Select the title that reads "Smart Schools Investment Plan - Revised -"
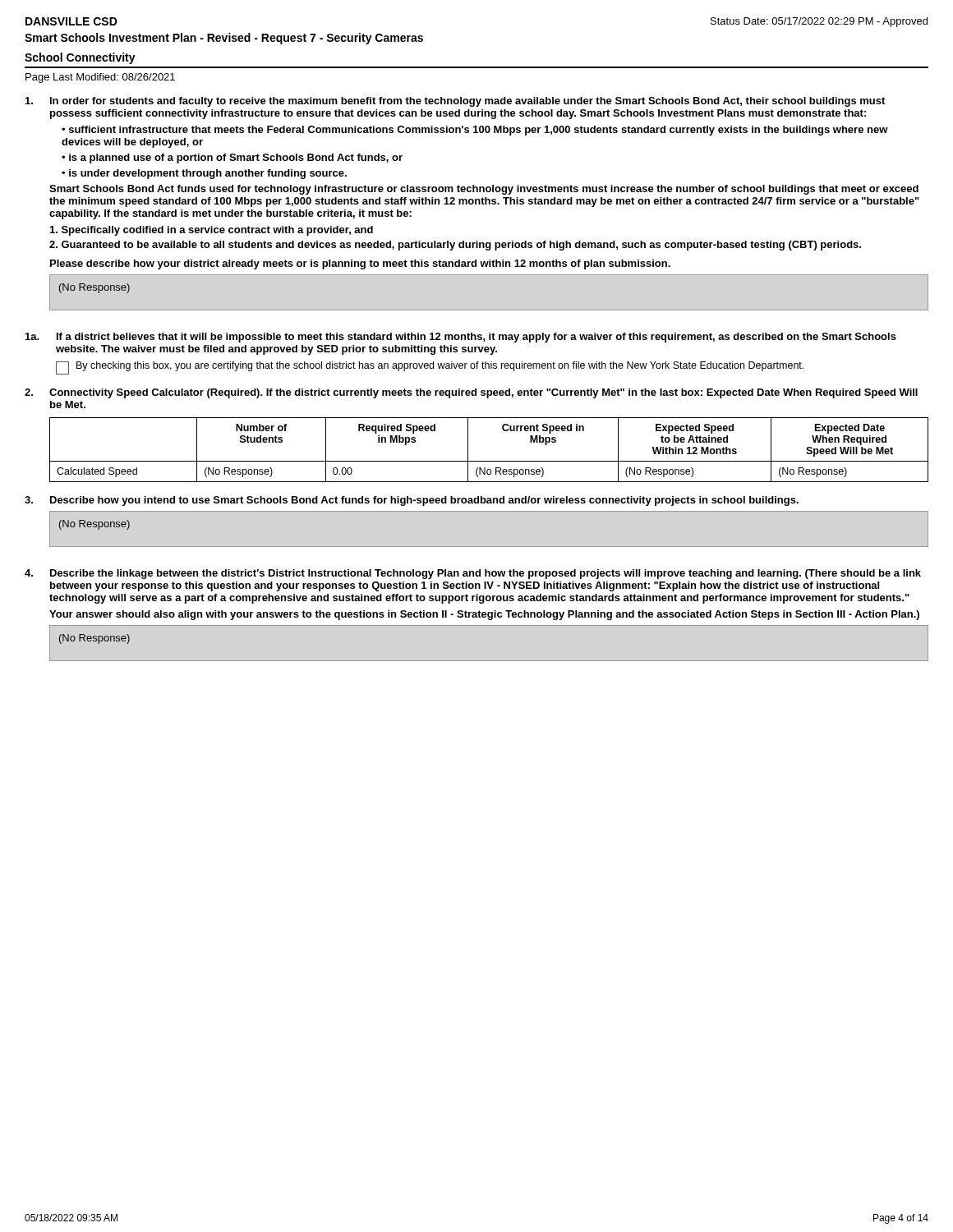The height and width of the screenshot is (1232, 953). [x=224, y=38]
